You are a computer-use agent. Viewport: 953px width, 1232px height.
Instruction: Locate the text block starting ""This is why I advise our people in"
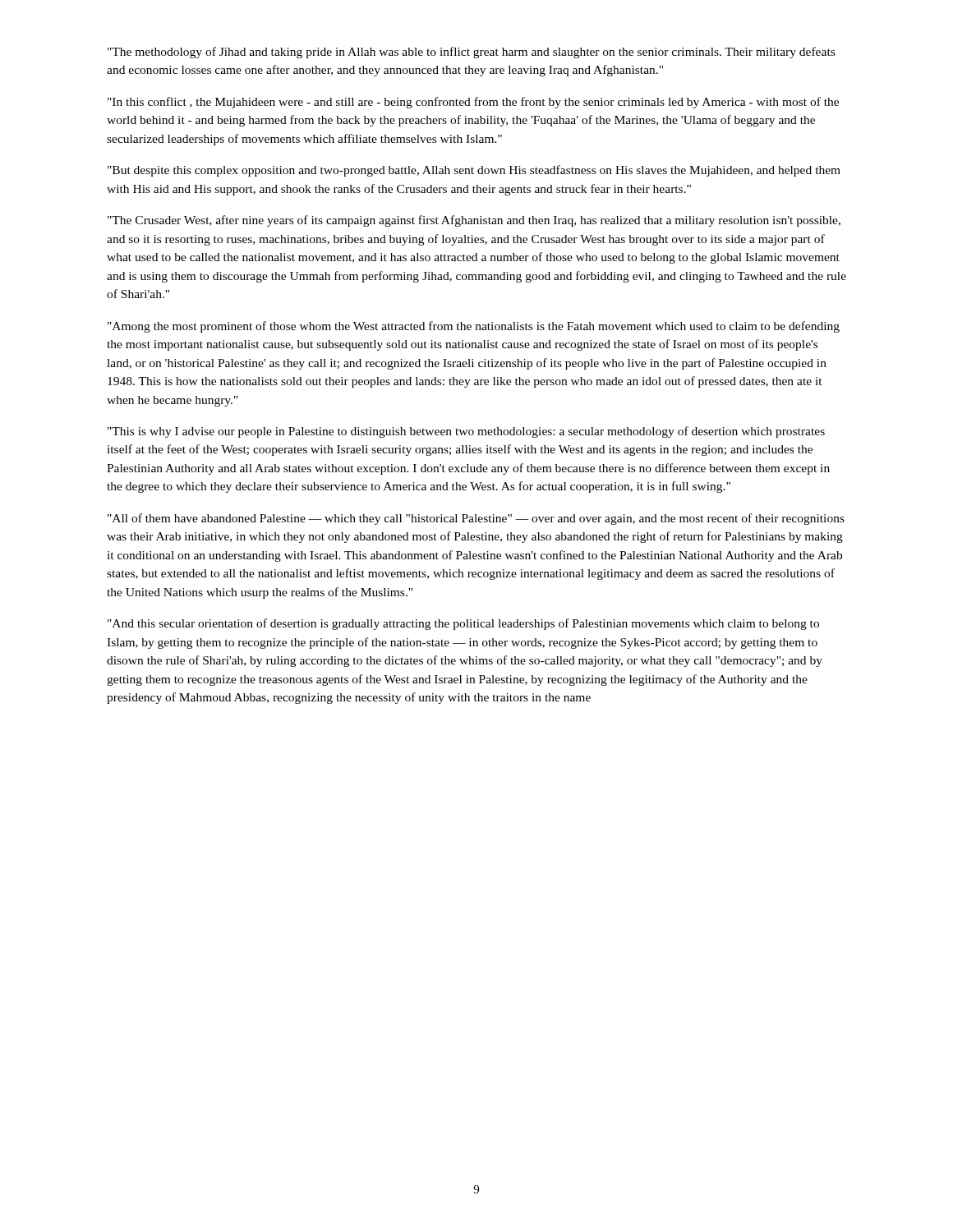pyautogui.click(x=468, y=458)
